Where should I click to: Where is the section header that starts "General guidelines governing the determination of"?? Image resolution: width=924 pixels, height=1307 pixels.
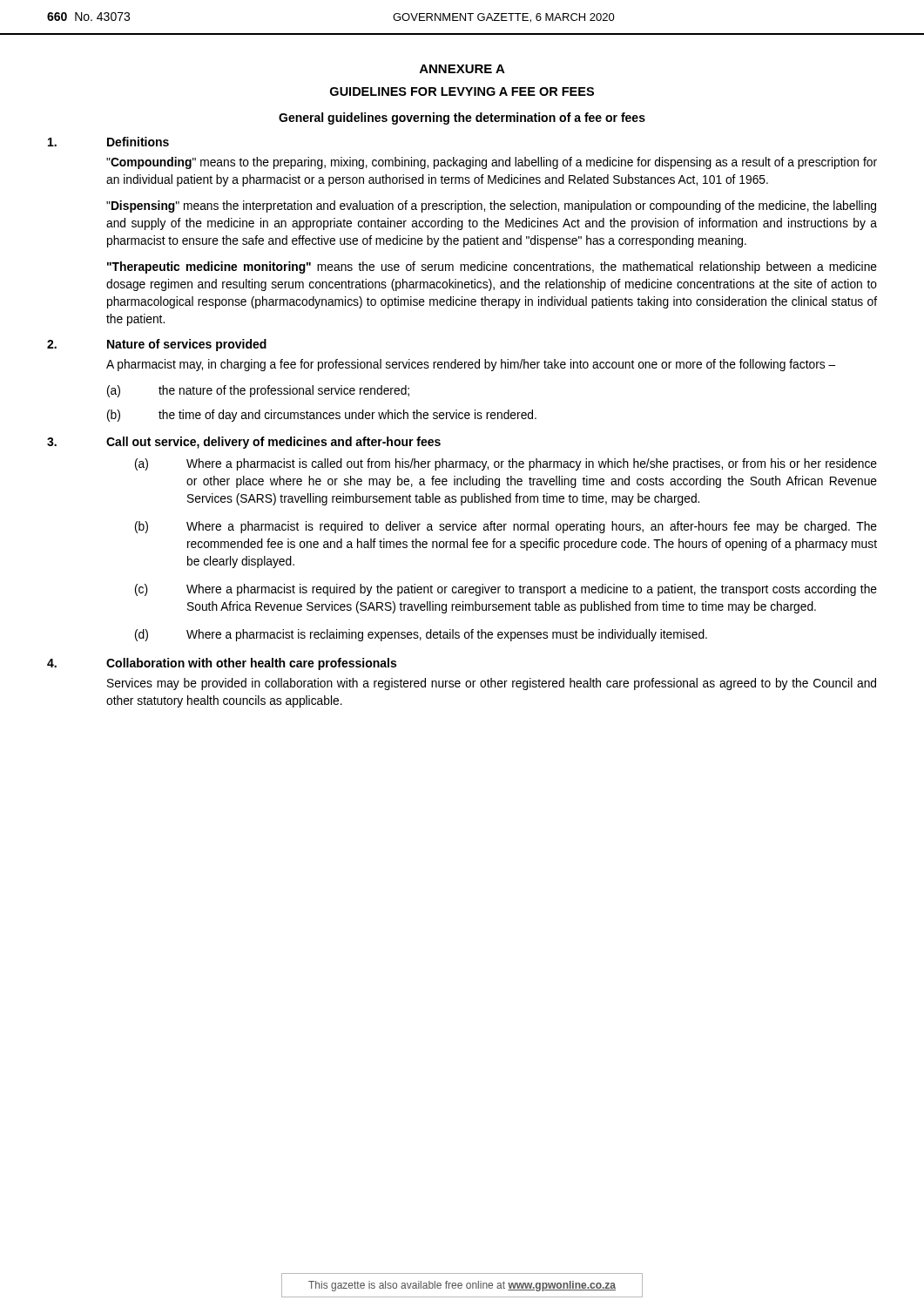(x=462, y=118)
